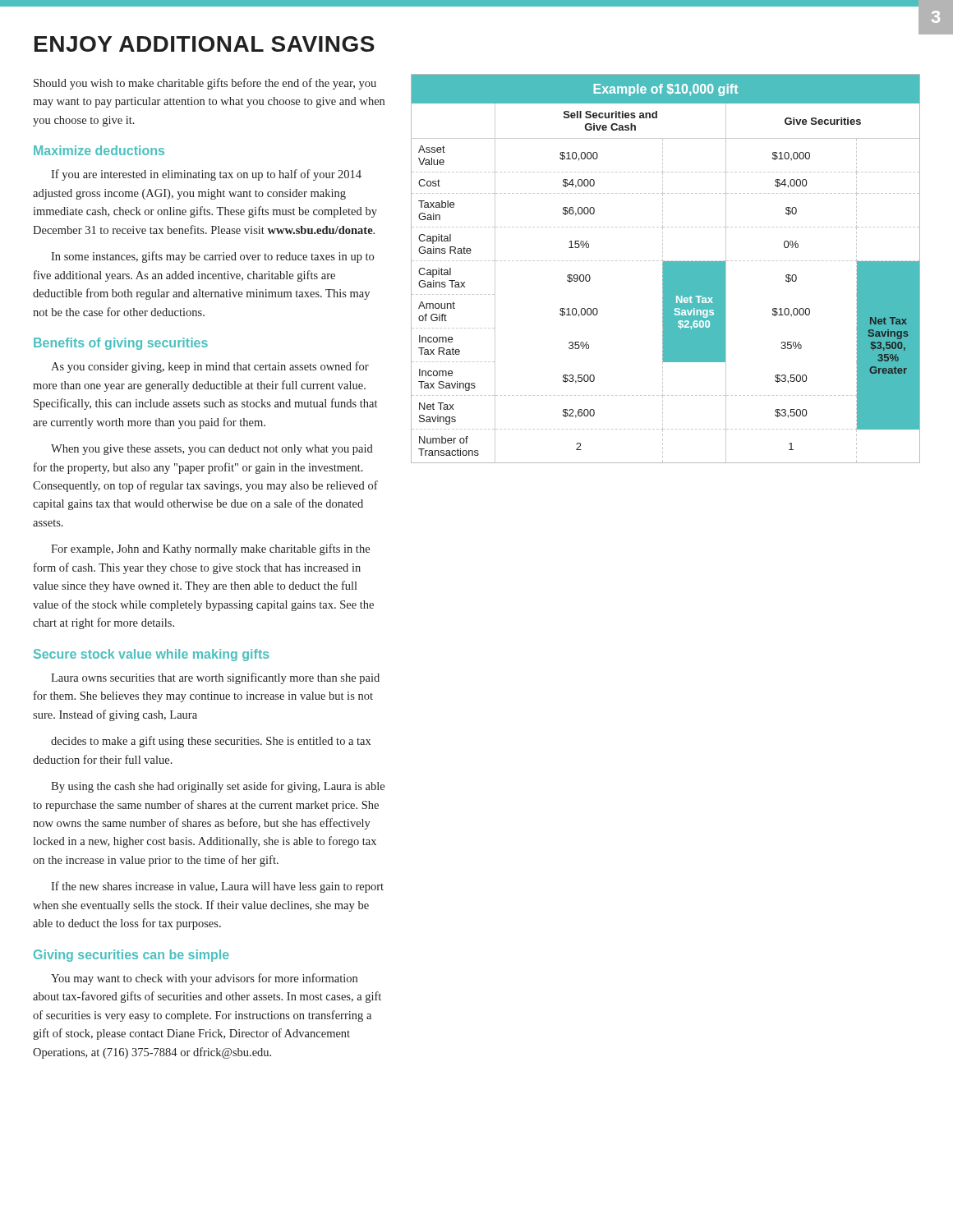Find the block on this page that starts "In some instances,"

point(204,284)
